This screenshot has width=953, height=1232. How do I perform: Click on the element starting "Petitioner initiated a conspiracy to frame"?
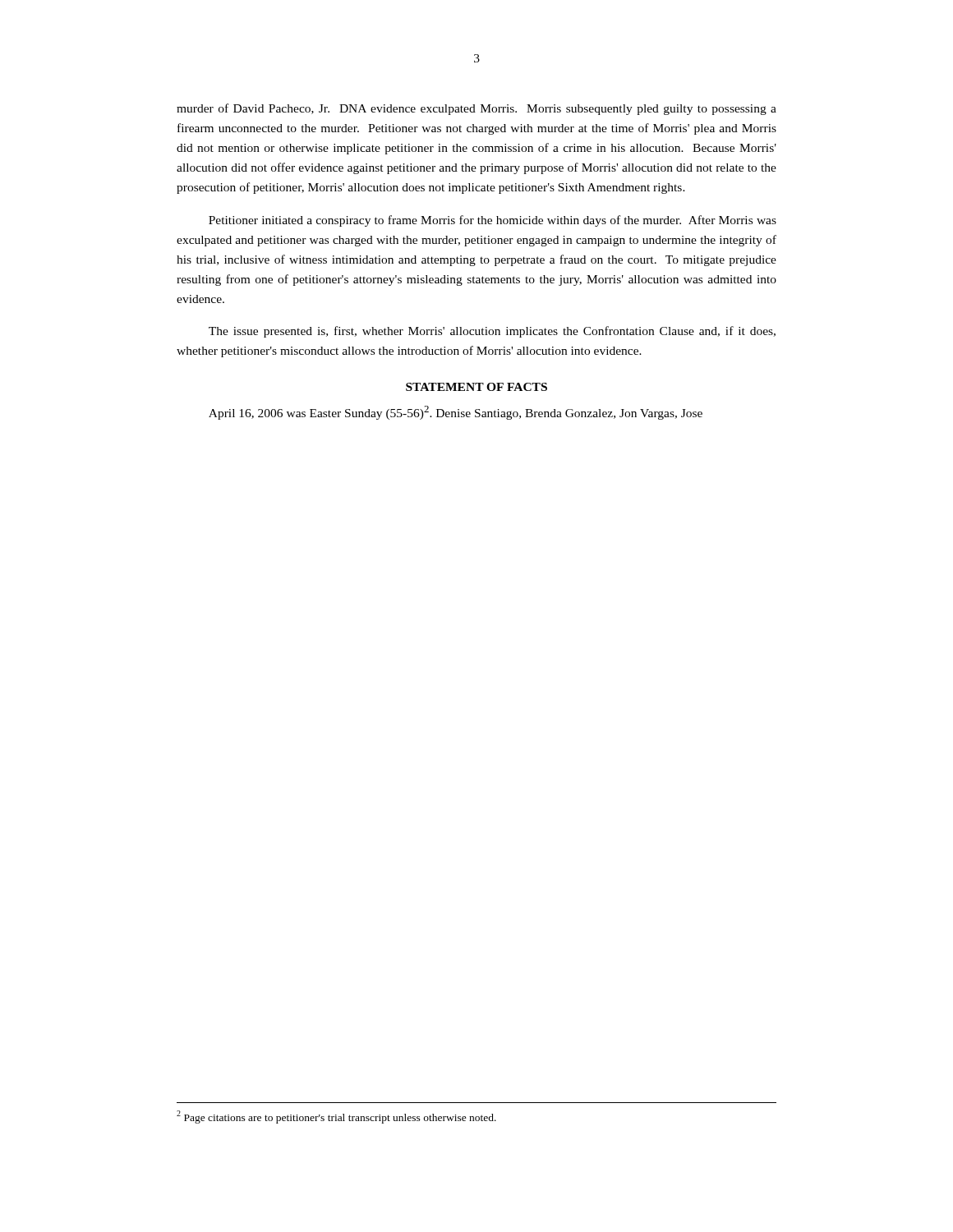[476, 259]
